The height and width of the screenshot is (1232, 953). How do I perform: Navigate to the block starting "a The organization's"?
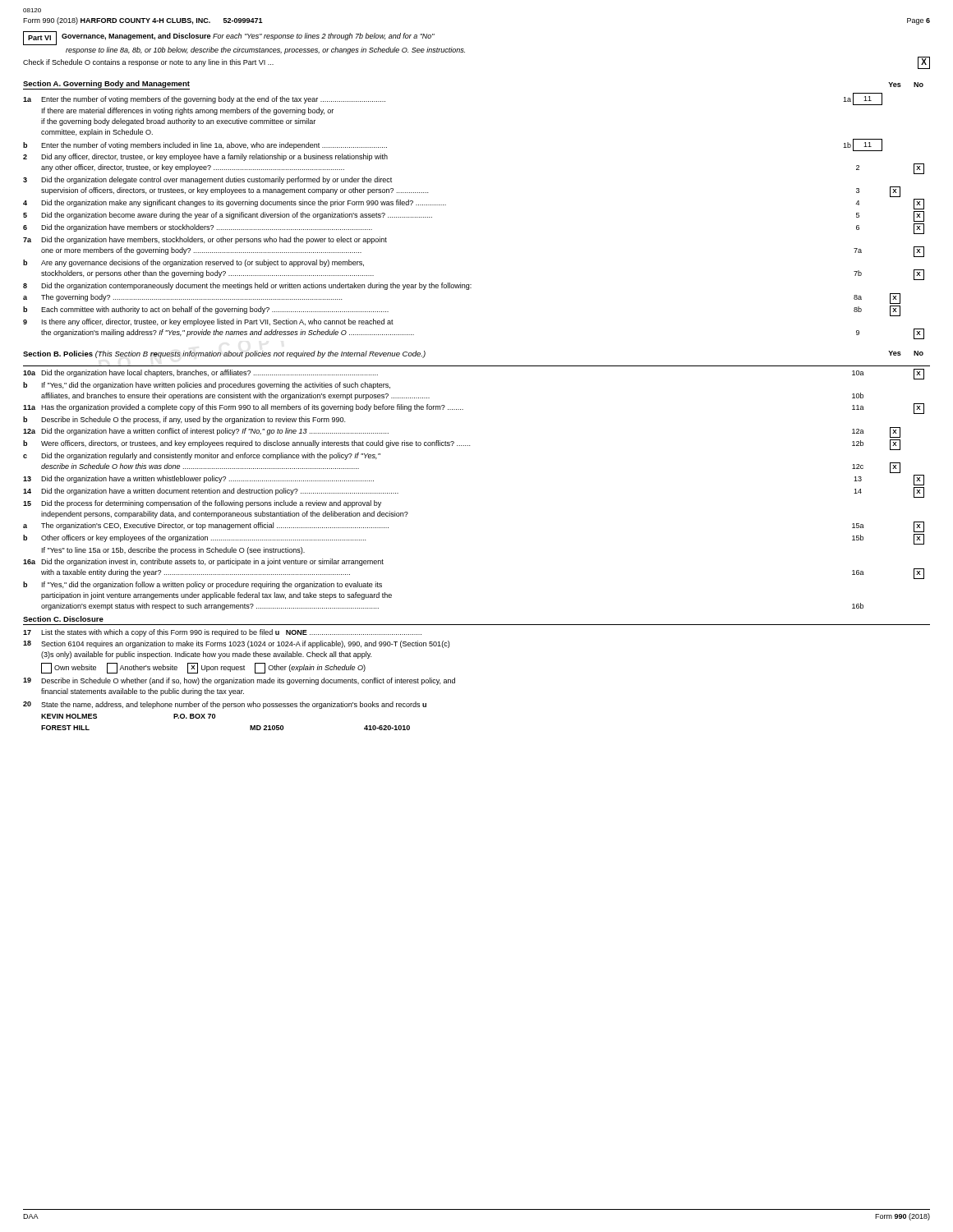(x=226, y=527)
